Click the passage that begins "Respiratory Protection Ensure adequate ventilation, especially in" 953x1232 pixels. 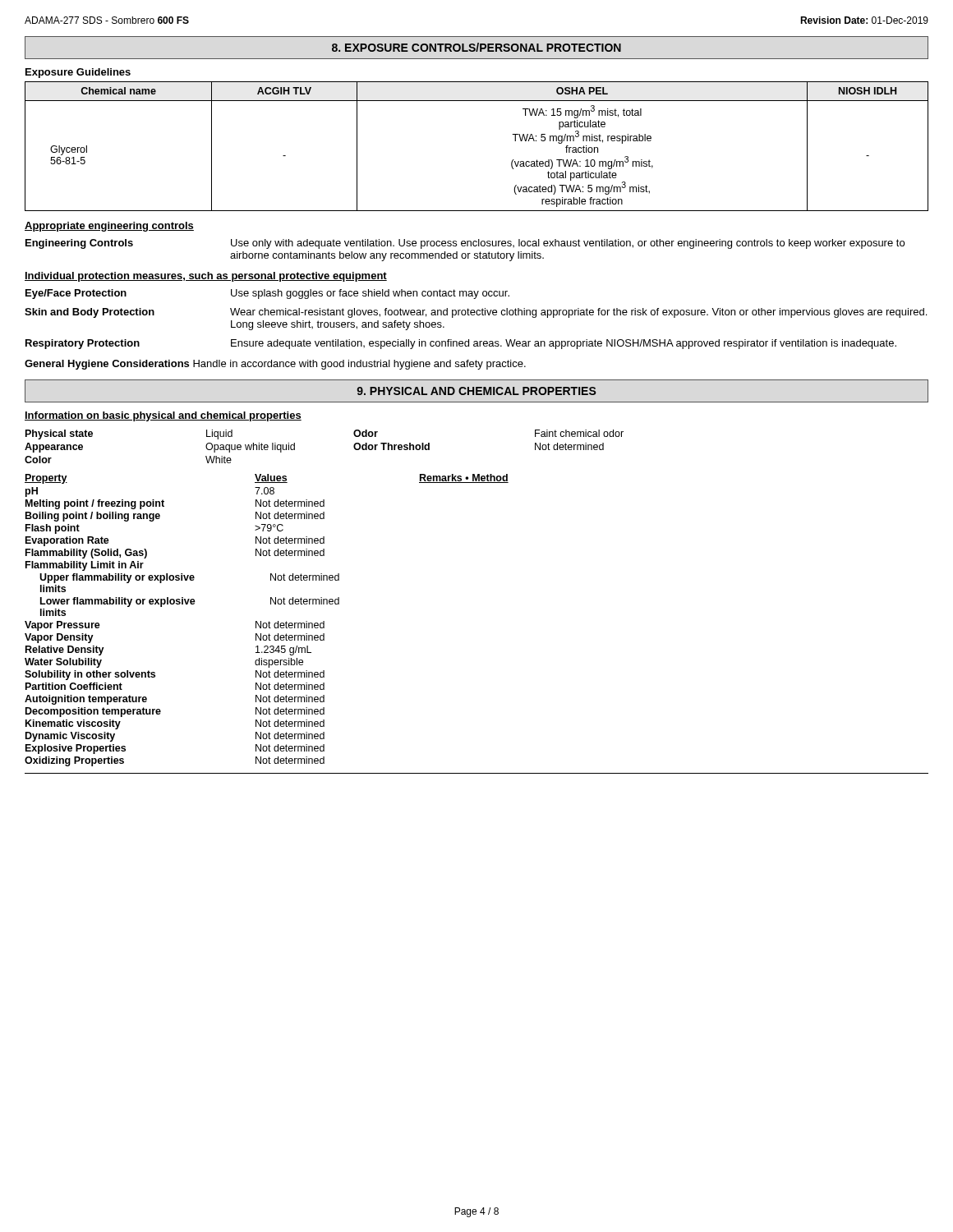click(x=476, y=343)
